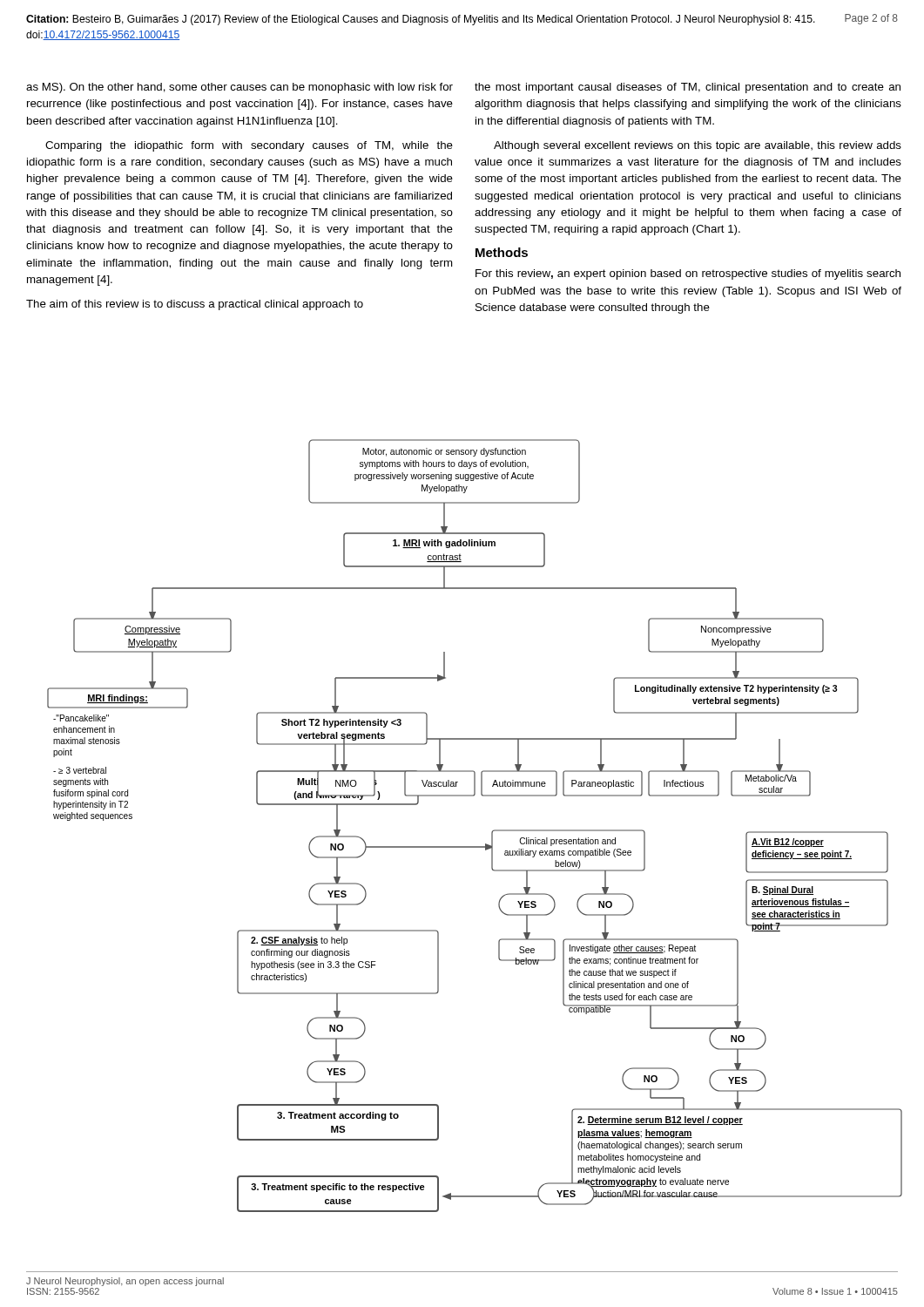924x1307 pixels.
Task: Find the text block with the text "For this review, an expert opinion"
Action: (x=688, y=290)
